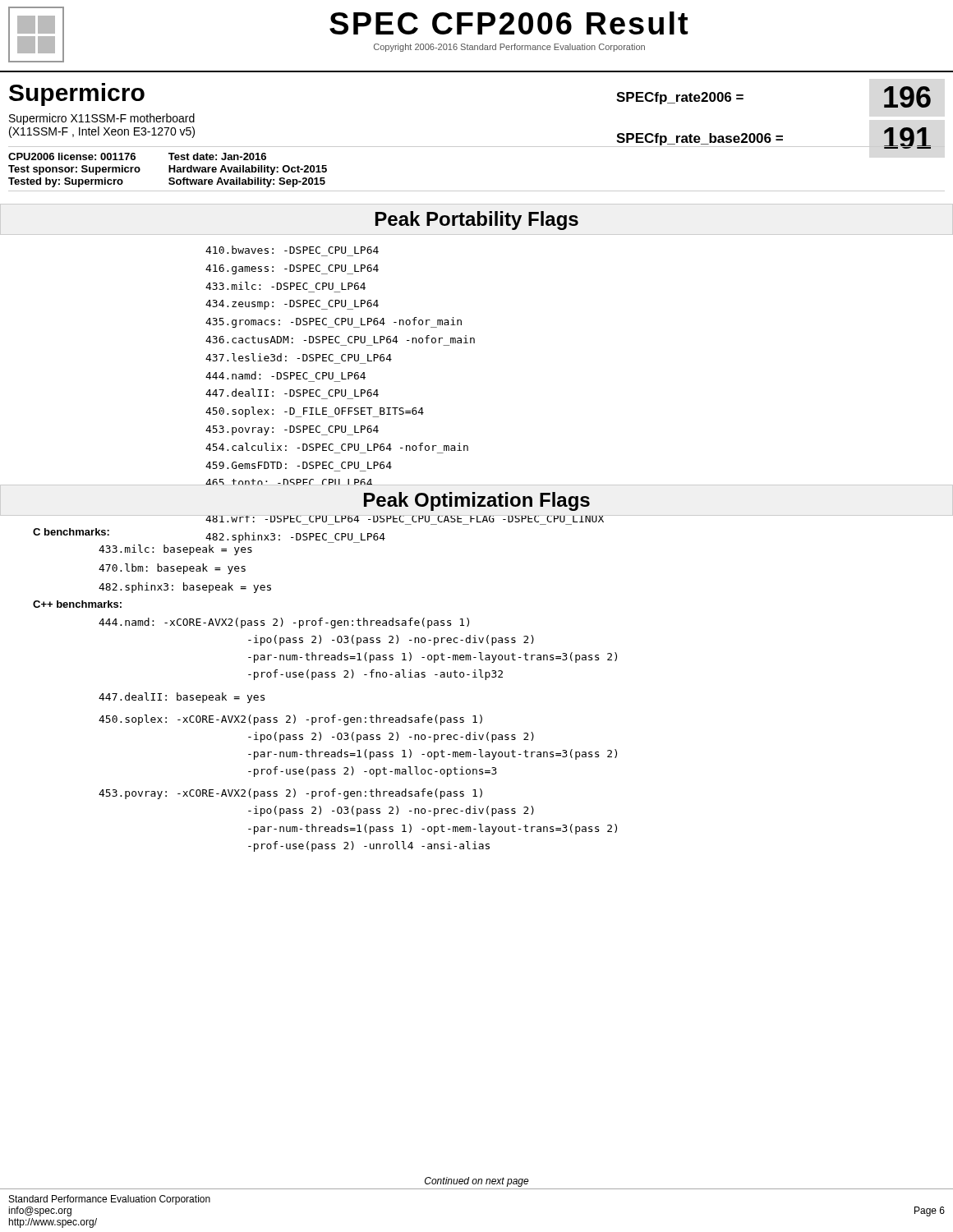Navigate to the text block starting "436.cactusADM: -DSPEC_CPU_LP64 -nofor_main"

340,340
